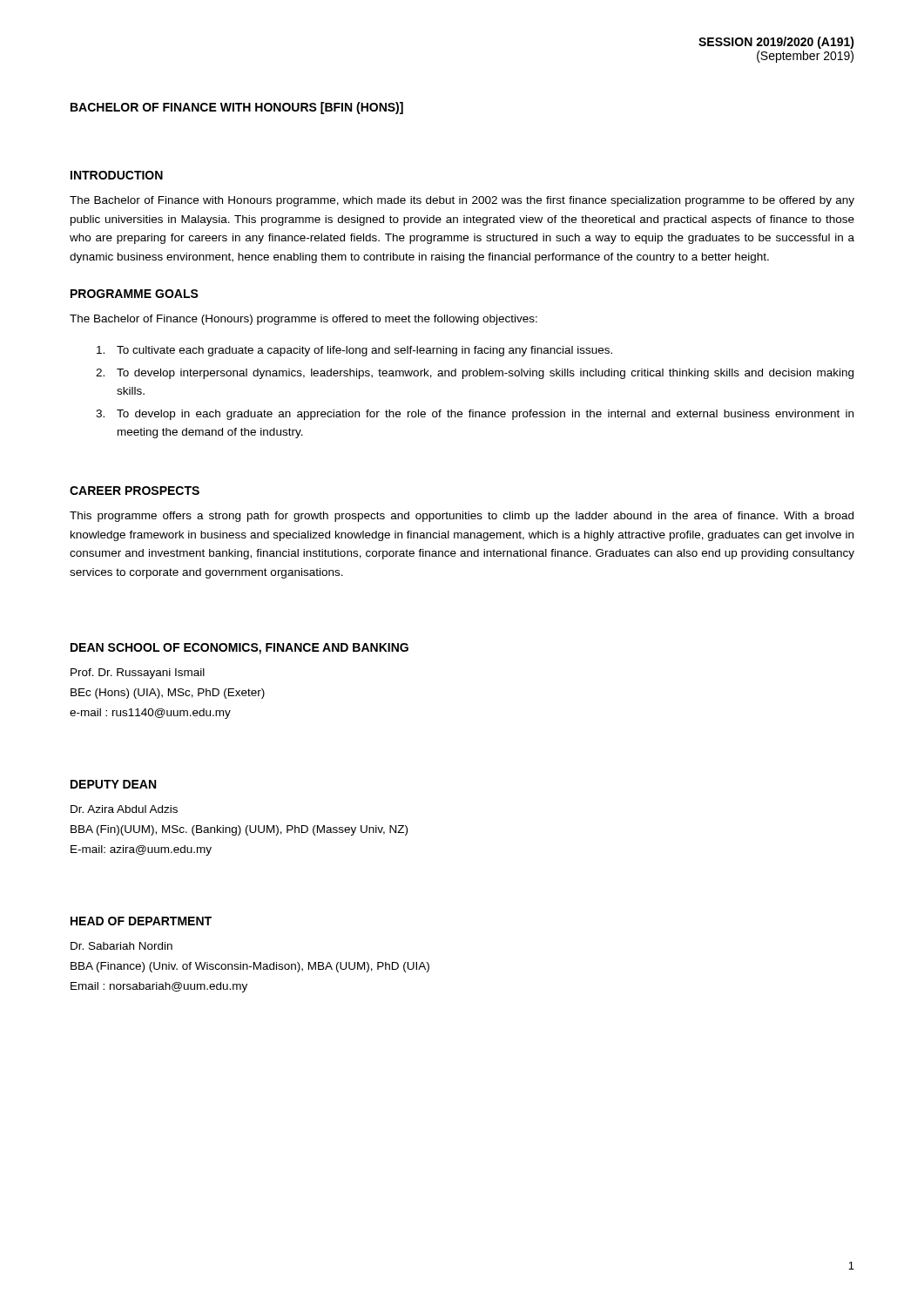Where does it say "CAREER PROSPECTS"?
The width and height of the screenshot is (924, 1307).
click(135, 491)
